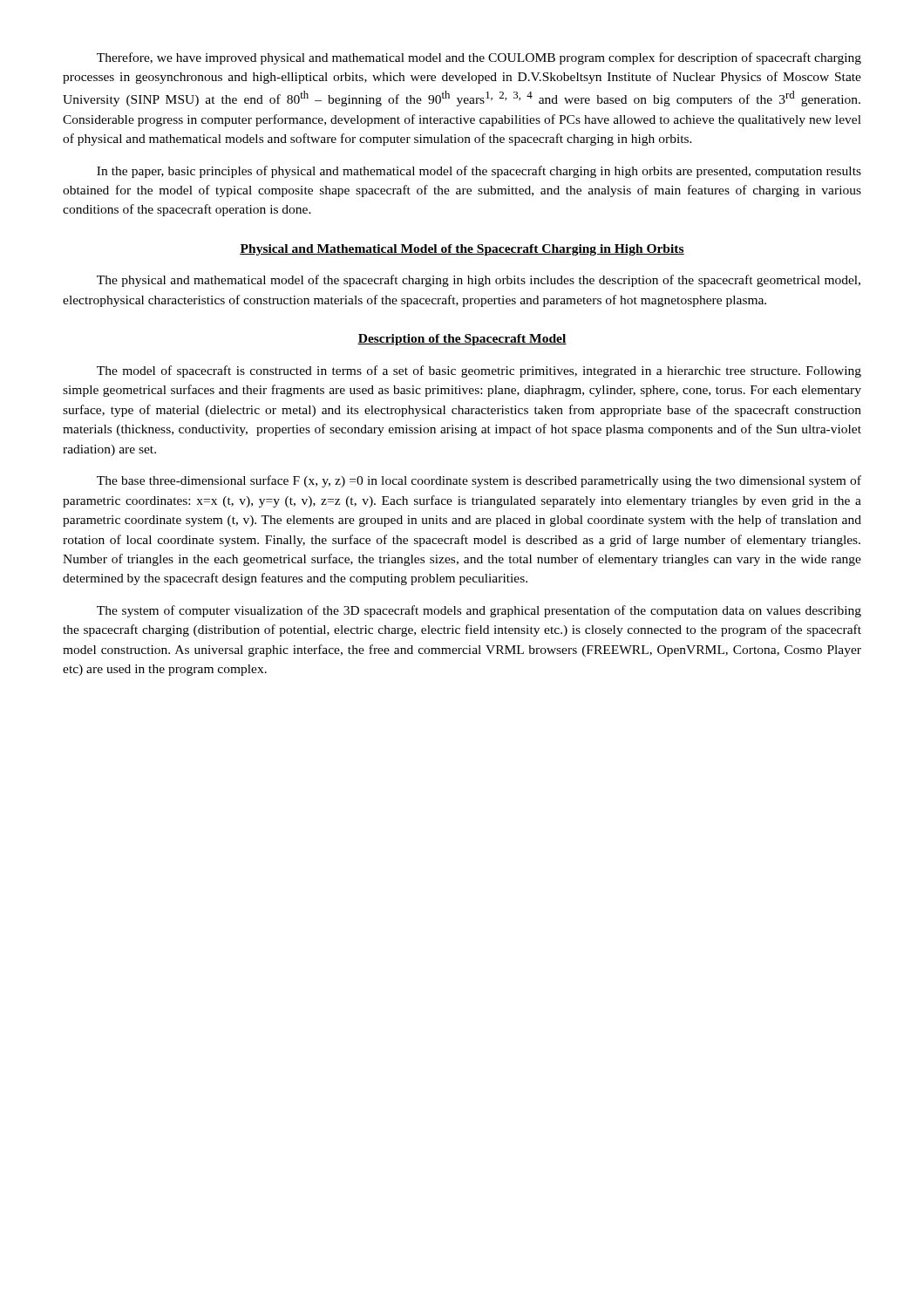Locate the text block that says "The model of spacecraft is"
The width and height of the screenshot is (924, 1308).
[x=462, y=410]
